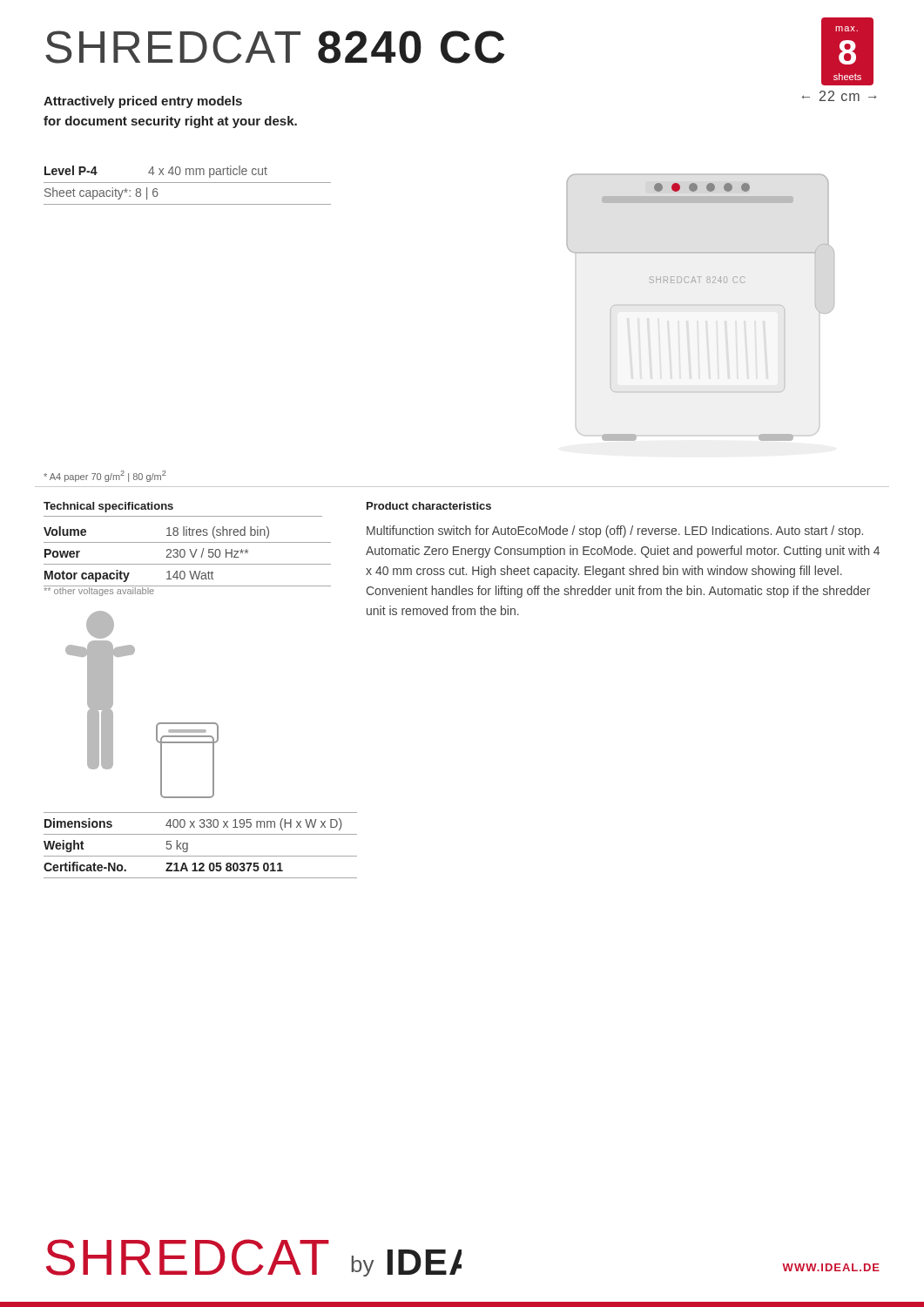The height and width of the screenshot is (1307, 924).
Task: Click on the photo
Action: 698,296
